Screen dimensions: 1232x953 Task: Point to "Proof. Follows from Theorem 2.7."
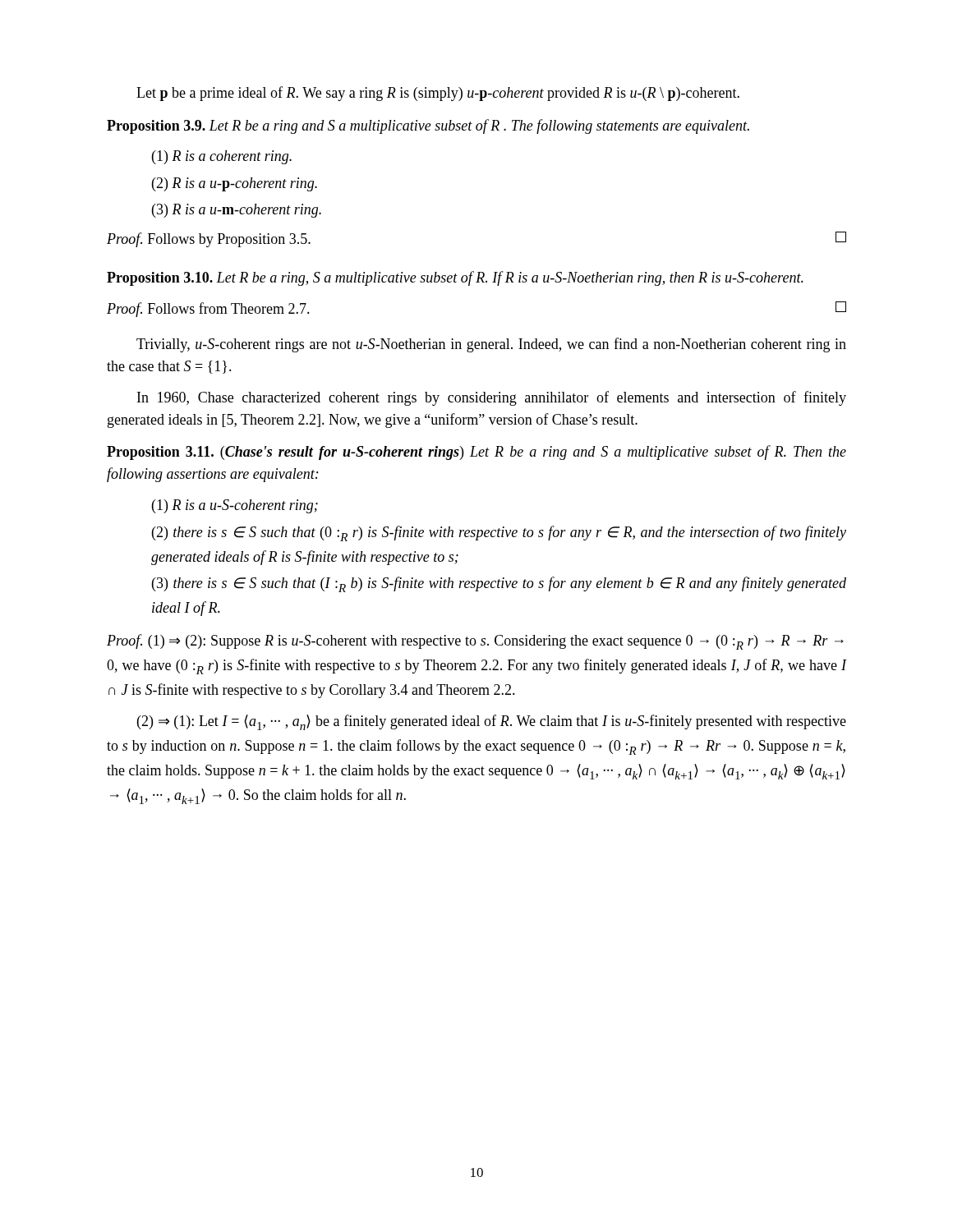tap(206, 309)
